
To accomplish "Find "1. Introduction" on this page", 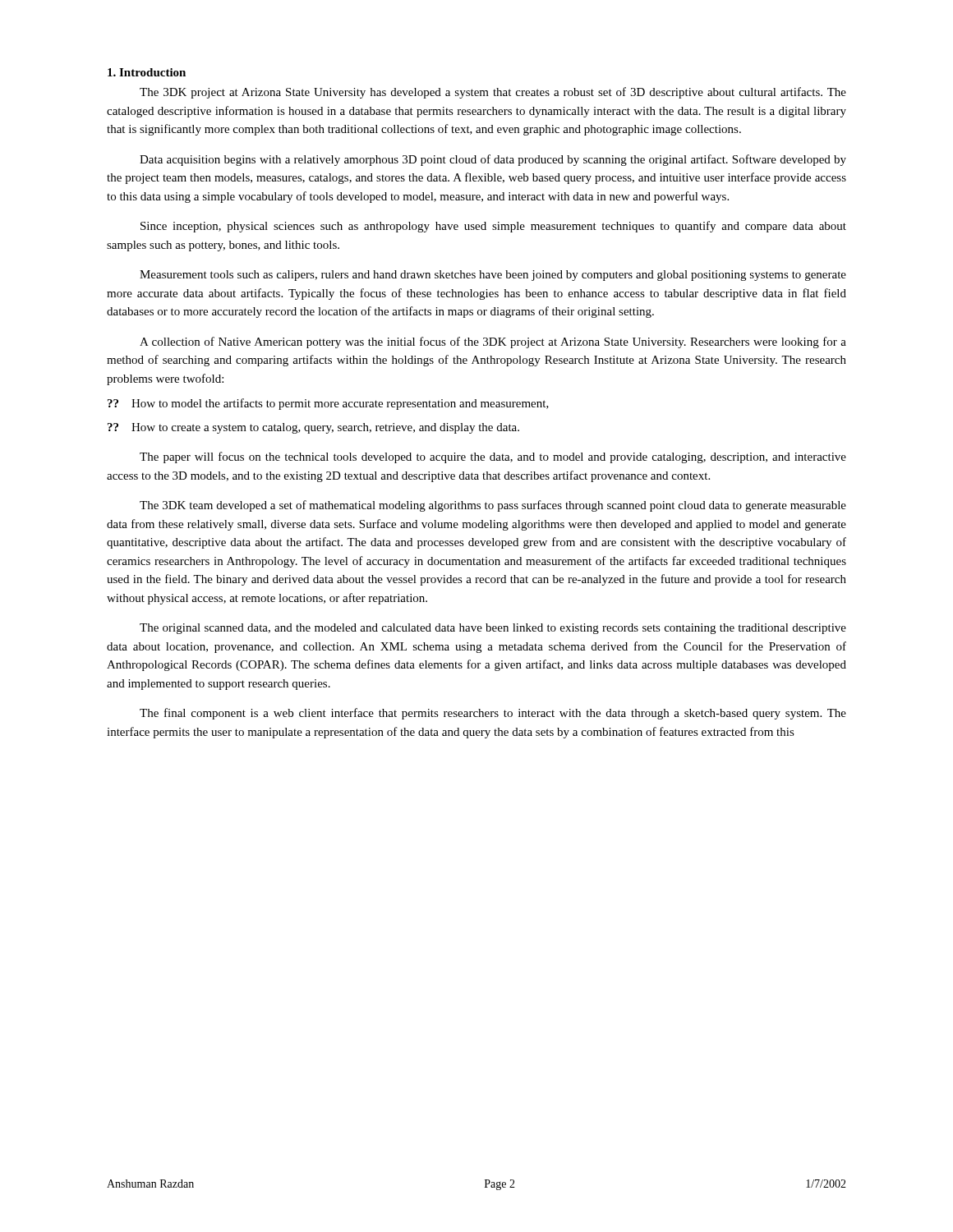I will (146, 72).
